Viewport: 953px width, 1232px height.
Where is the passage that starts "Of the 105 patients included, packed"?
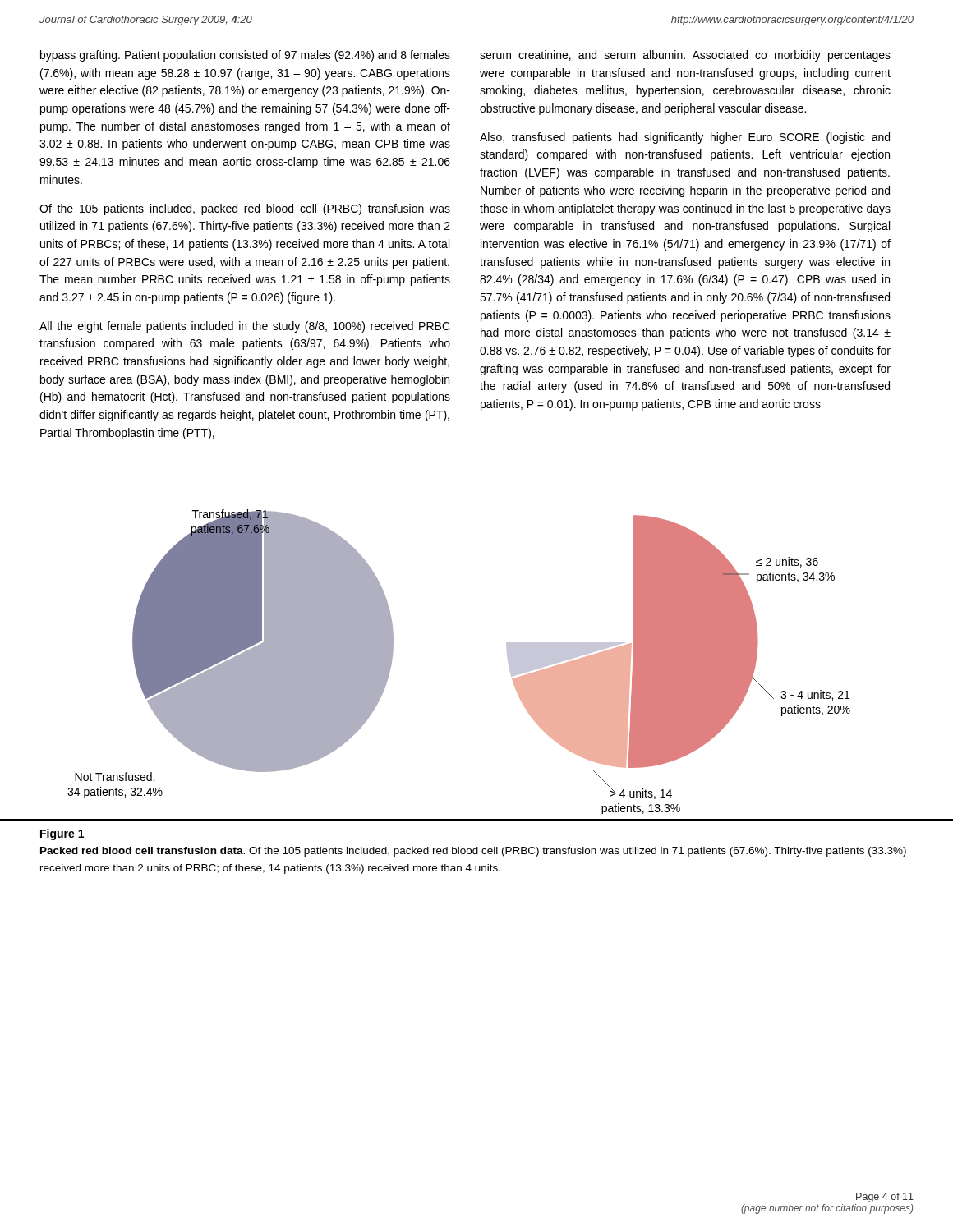tap(245, 253)
